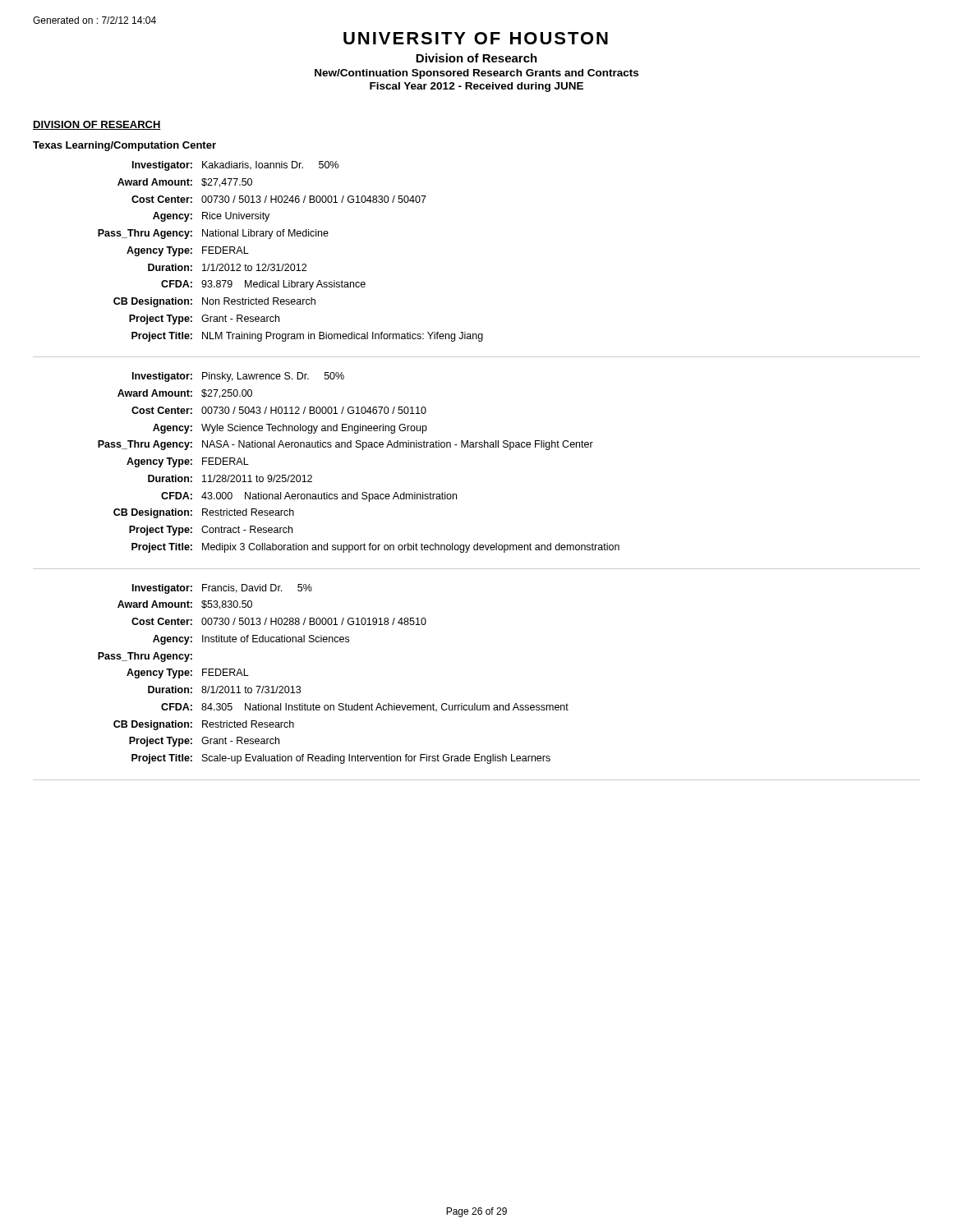The height and width of the screenshot is (1232, 953).
Task: Select the table that reads "Investigator: Francis, David Dr. 5%"
Action: [476, 680]
